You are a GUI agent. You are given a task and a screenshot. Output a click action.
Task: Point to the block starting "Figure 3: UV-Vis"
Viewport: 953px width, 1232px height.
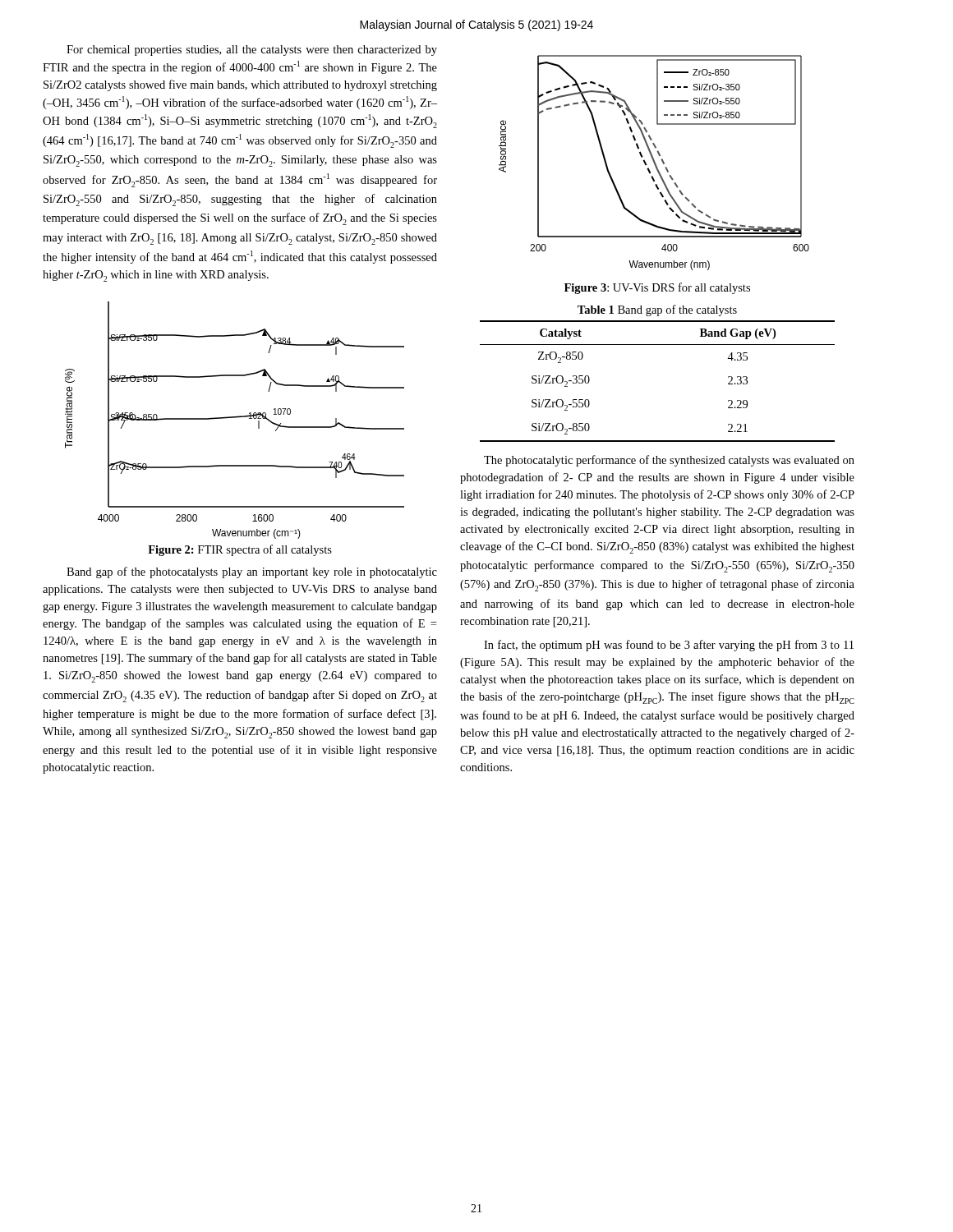click(657, 287)
